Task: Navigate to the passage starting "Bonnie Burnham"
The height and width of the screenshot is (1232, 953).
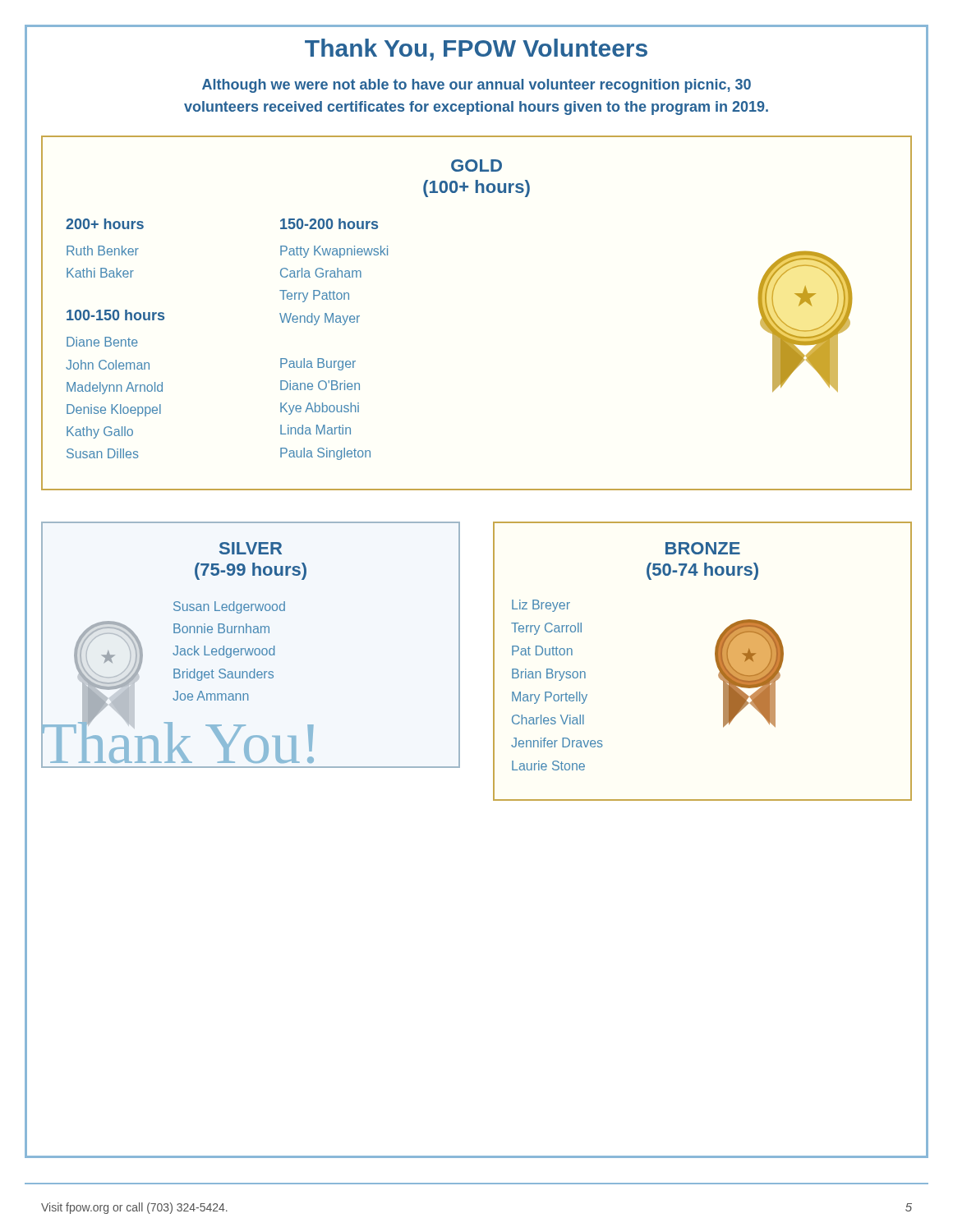Action: coord(221,629)
